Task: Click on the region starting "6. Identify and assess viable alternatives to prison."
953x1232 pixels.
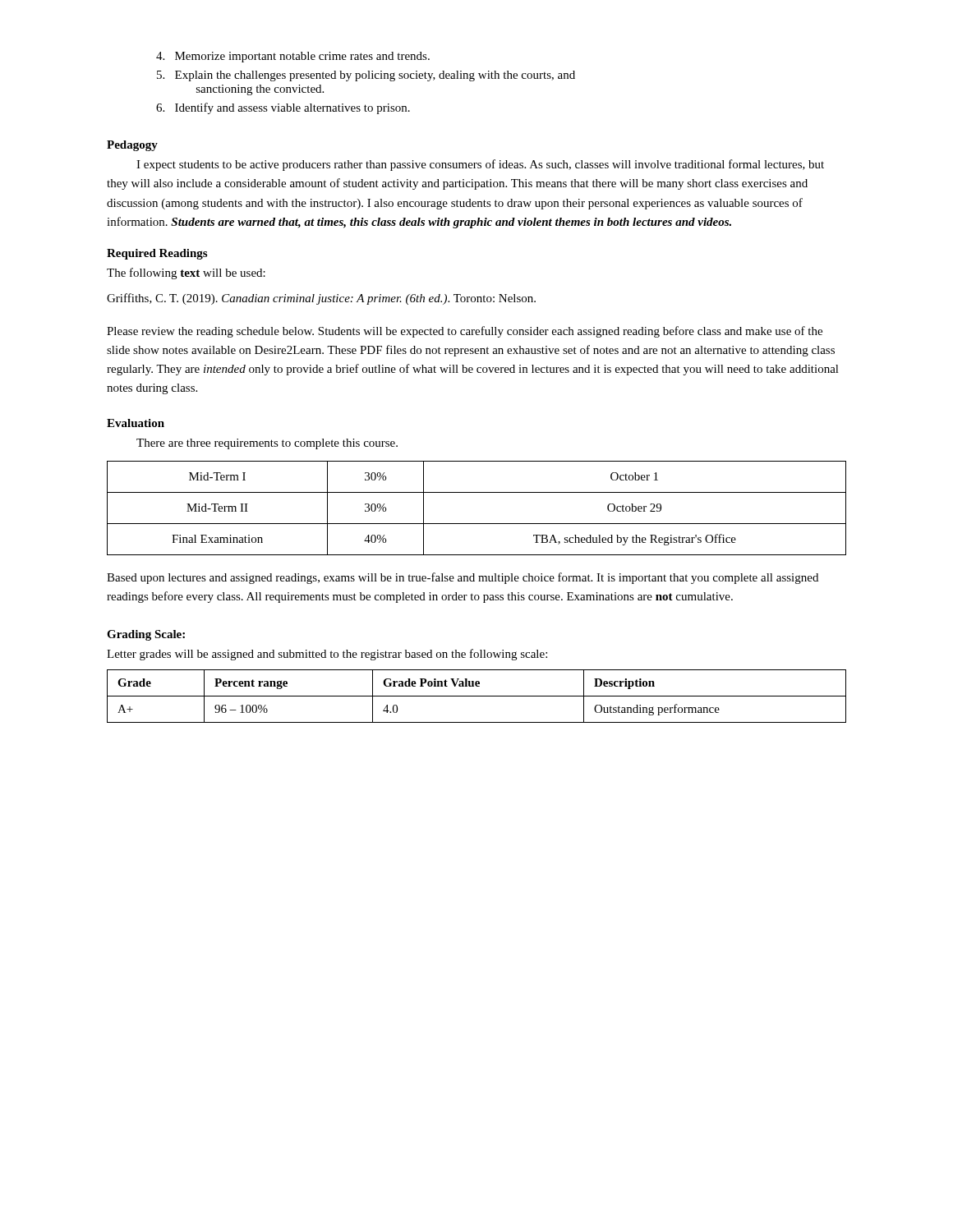Action: (283, 108)
